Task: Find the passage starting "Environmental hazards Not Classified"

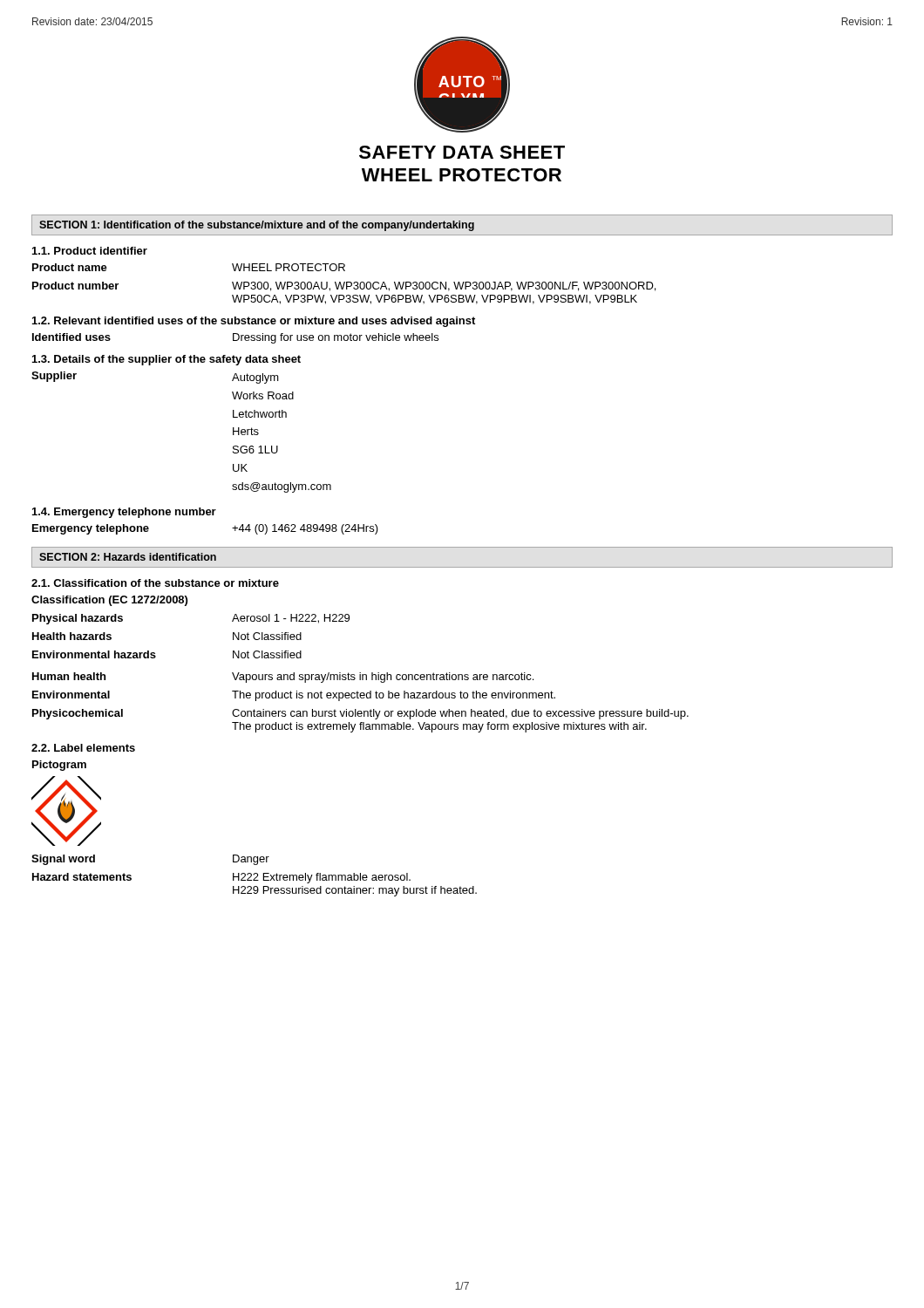Action: [95, 654]
